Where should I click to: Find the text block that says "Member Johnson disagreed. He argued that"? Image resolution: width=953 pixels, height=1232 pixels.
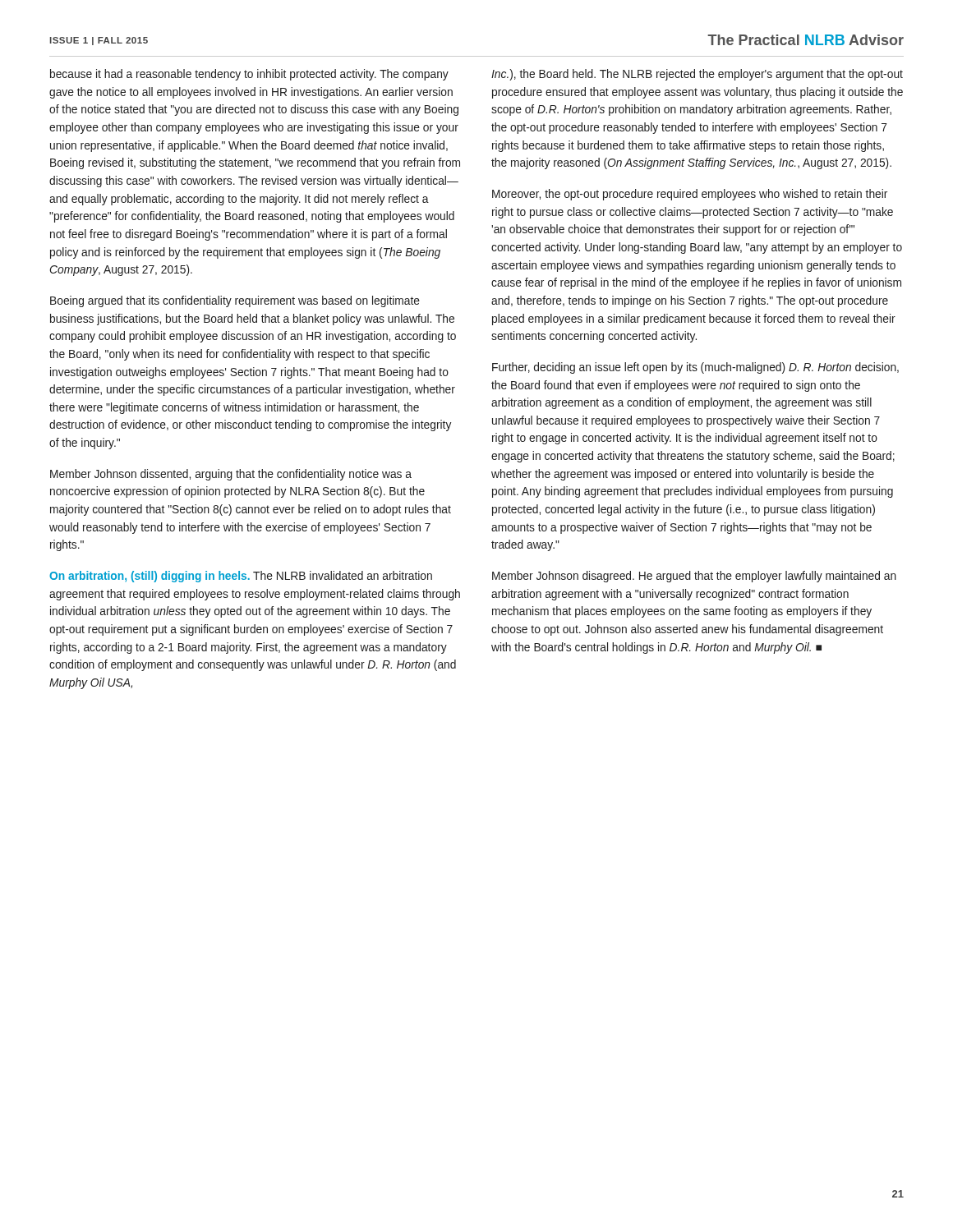click(698, 612)
